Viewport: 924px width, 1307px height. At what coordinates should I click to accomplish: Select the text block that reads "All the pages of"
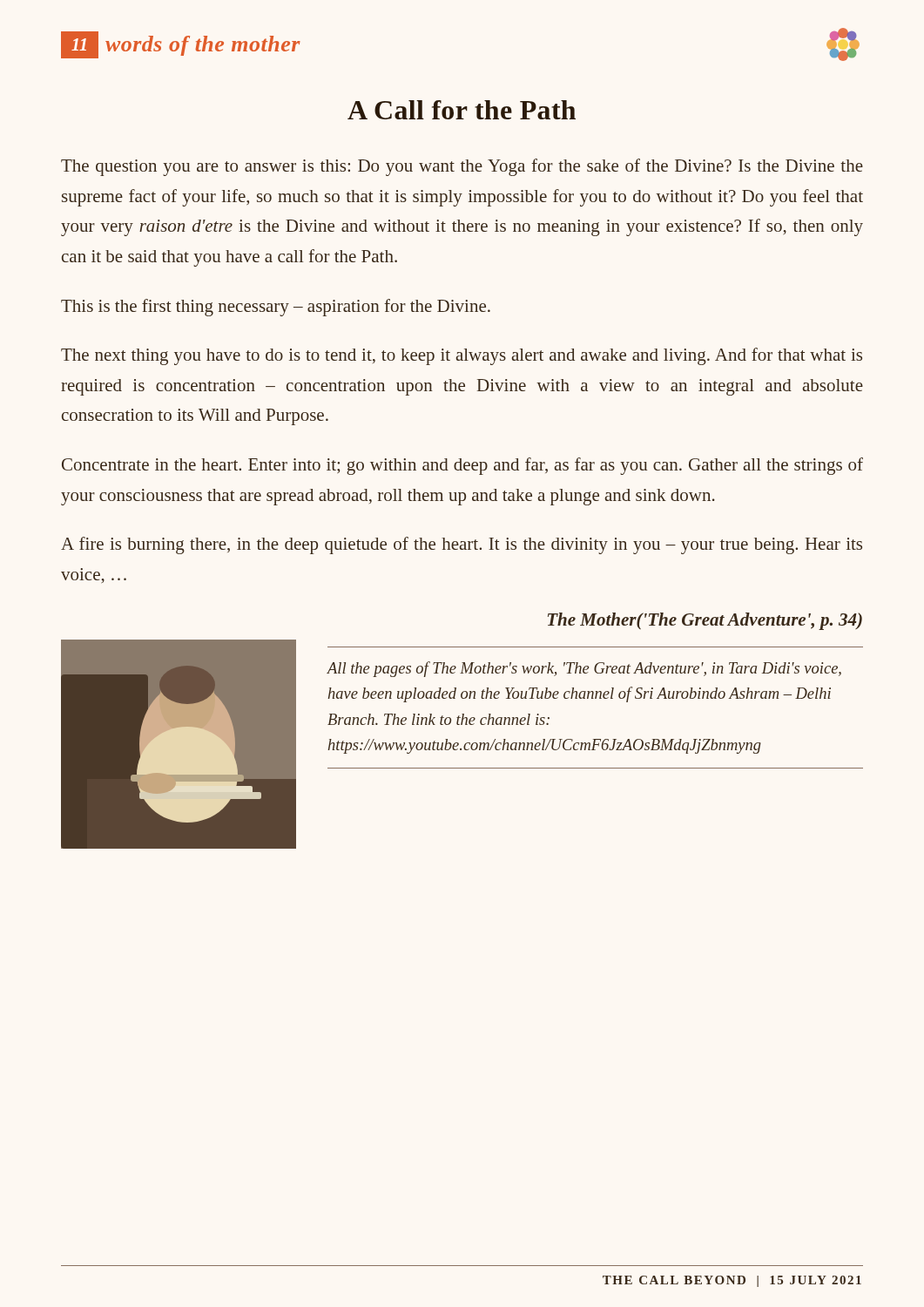click(x=595, y=707)
